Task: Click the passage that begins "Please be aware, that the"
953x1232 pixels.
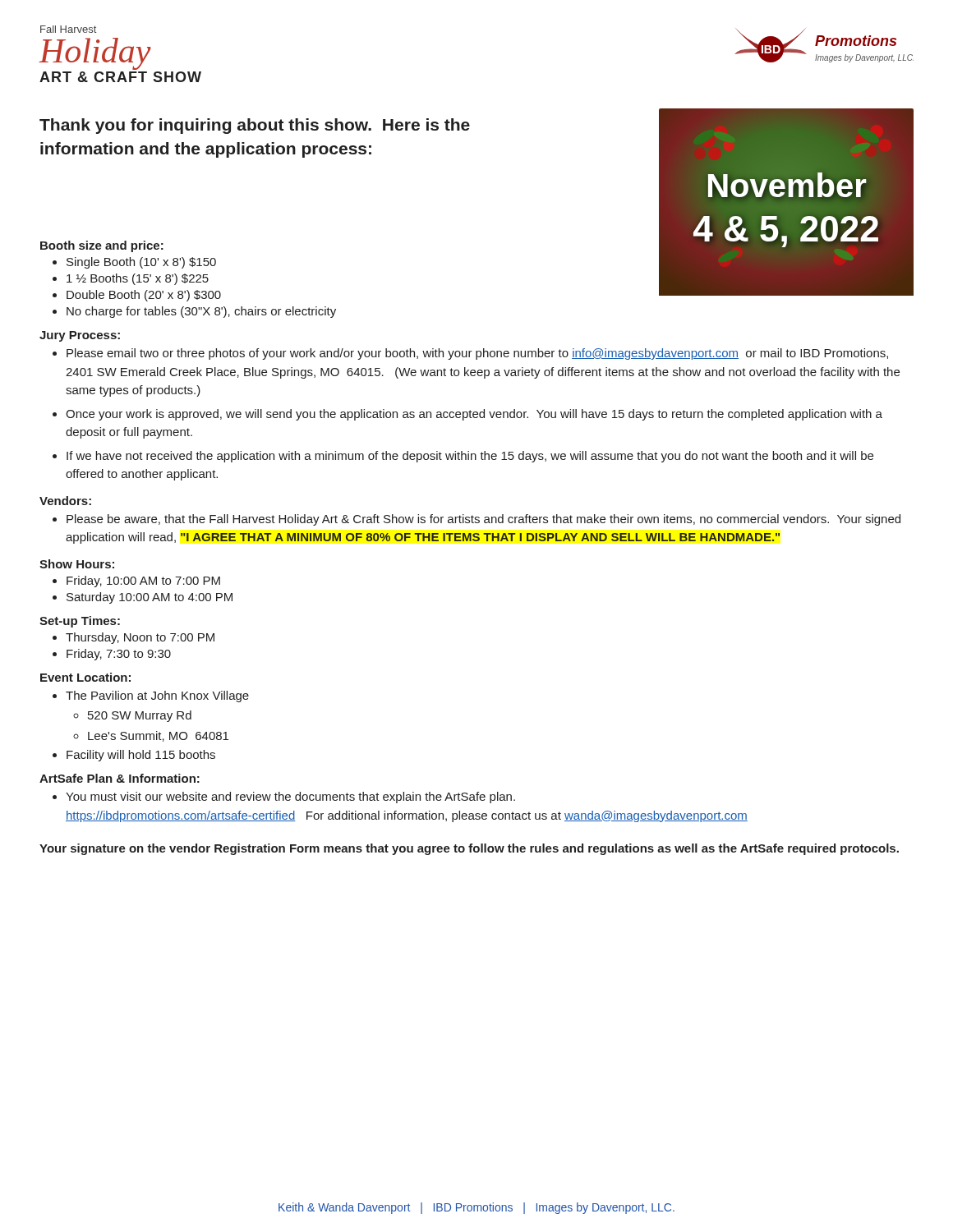Action: tap(484, 527)
